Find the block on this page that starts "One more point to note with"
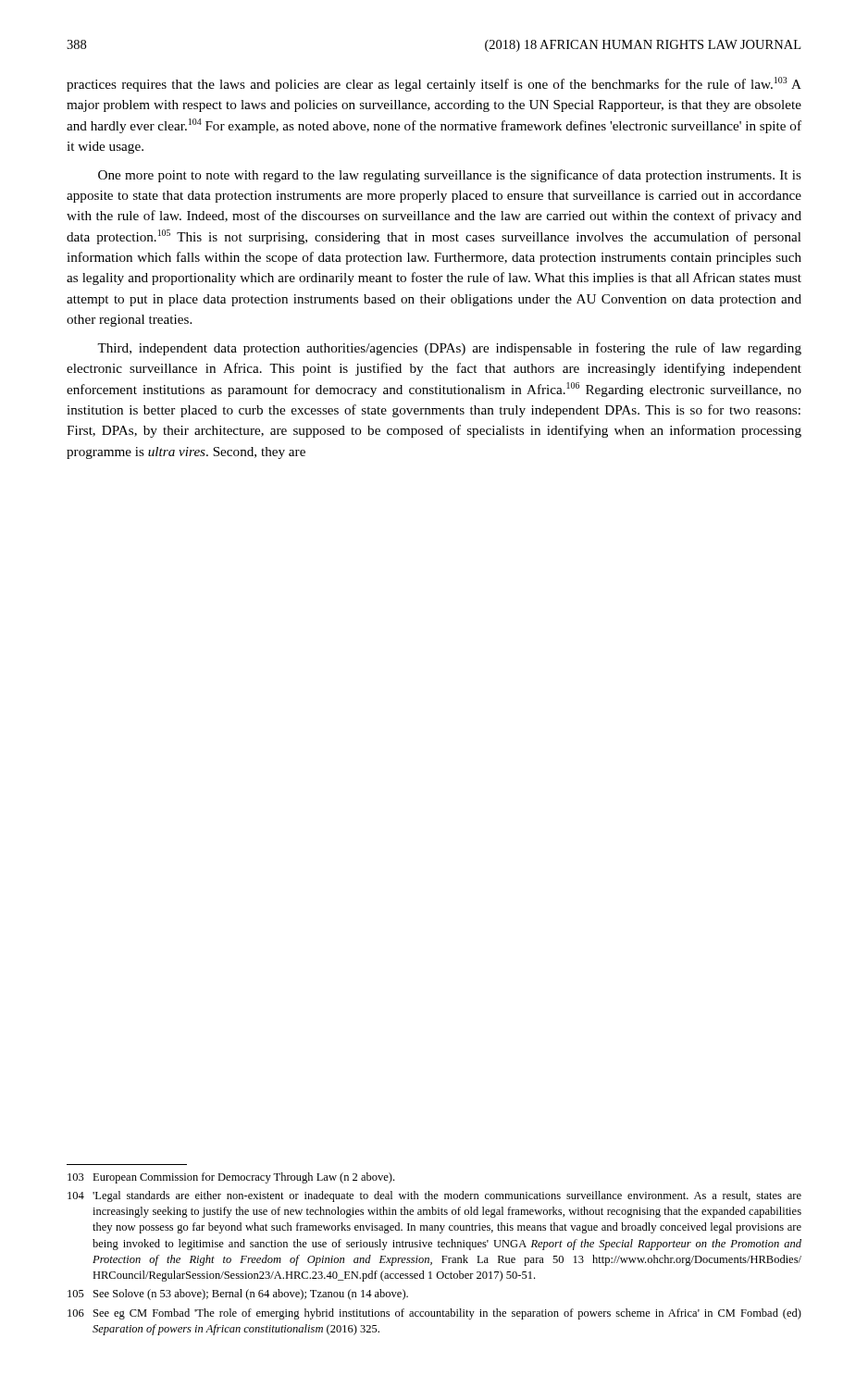 coord(434,247)
